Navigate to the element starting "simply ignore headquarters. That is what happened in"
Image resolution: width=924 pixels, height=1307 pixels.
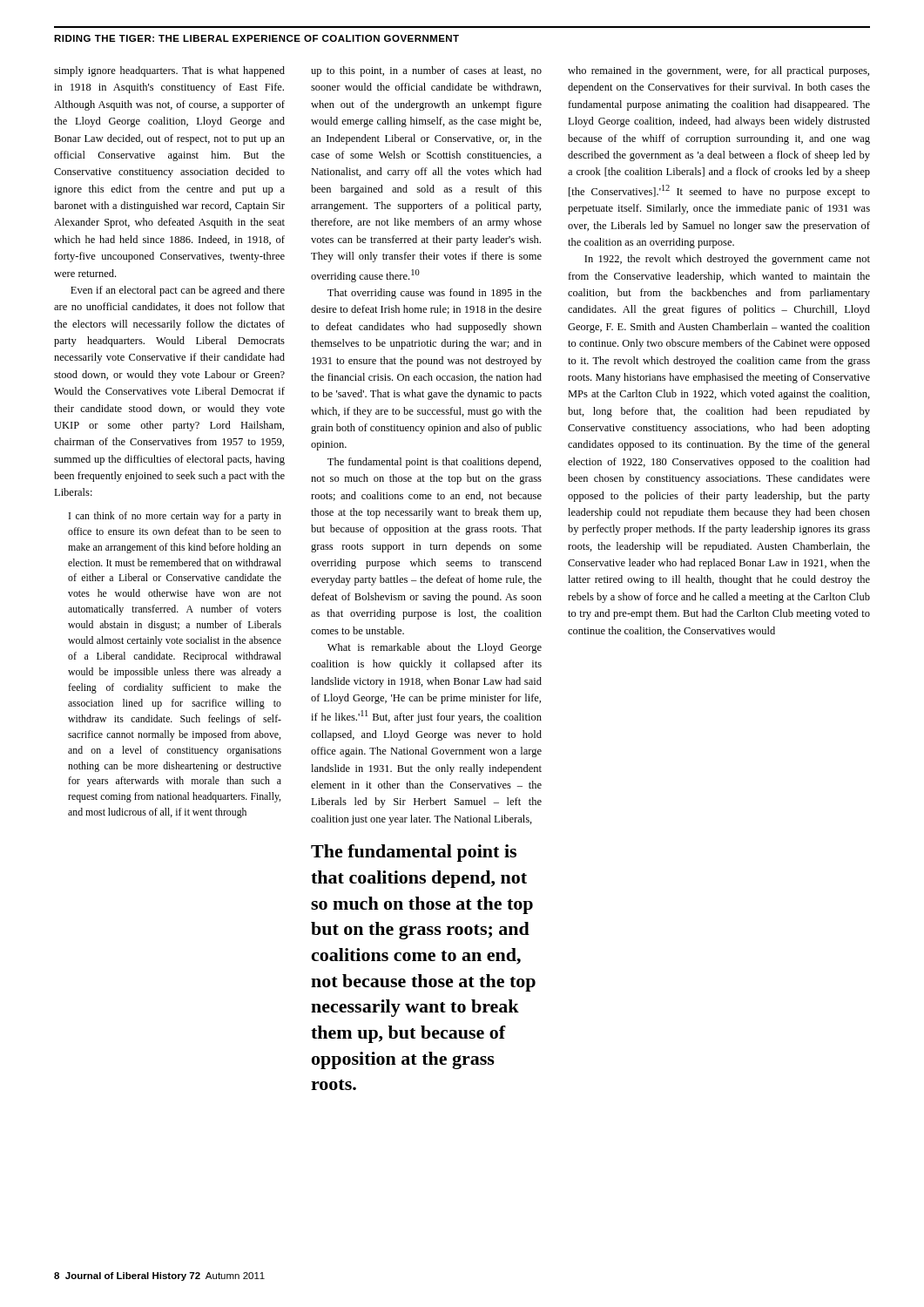pyautogui.click(x=169, y=442)
